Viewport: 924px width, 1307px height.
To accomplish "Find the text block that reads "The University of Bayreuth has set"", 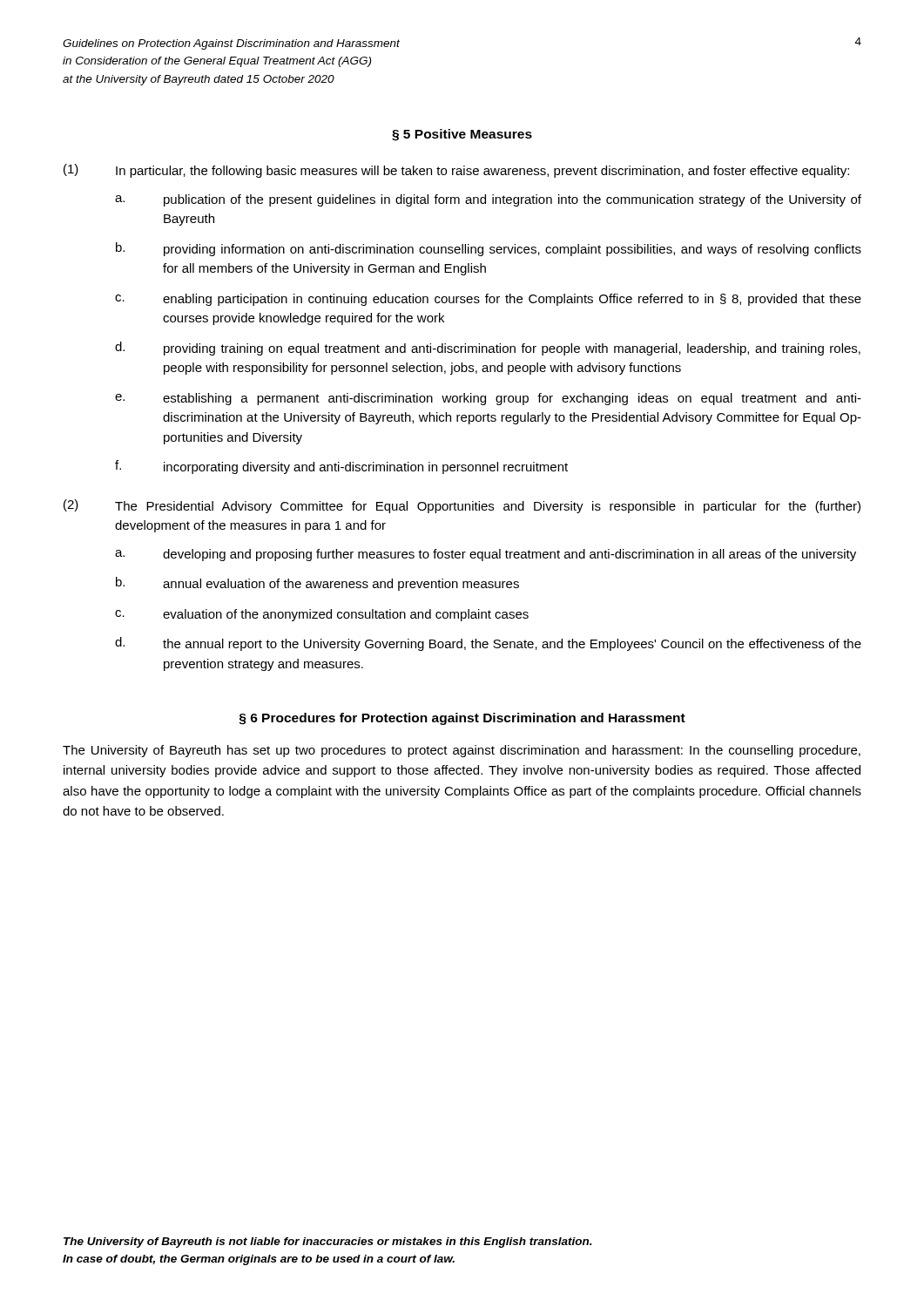I will (462, 780).
